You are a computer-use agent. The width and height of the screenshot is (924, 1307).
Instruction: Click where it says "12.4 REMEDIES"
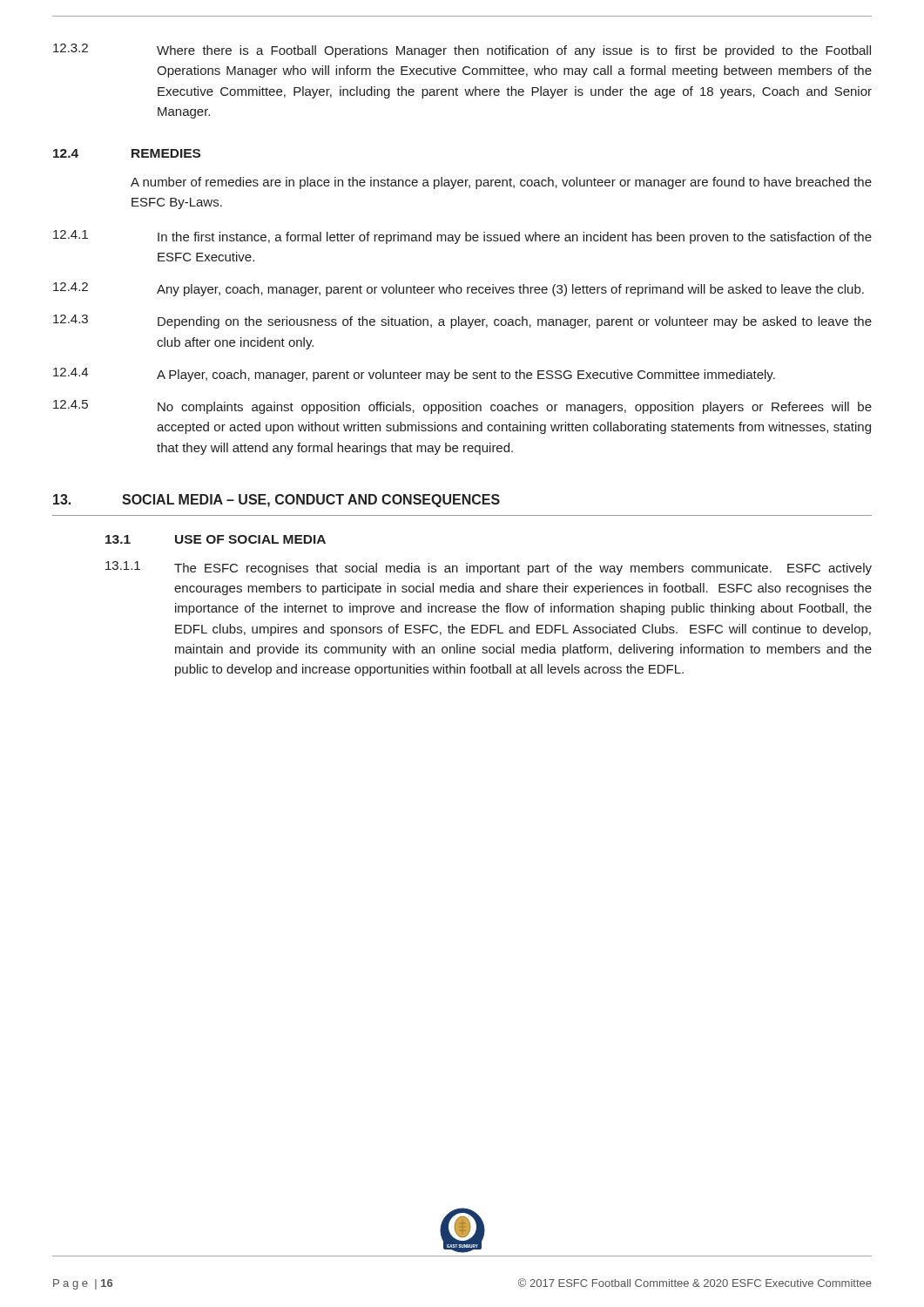(x=127, y=153)
